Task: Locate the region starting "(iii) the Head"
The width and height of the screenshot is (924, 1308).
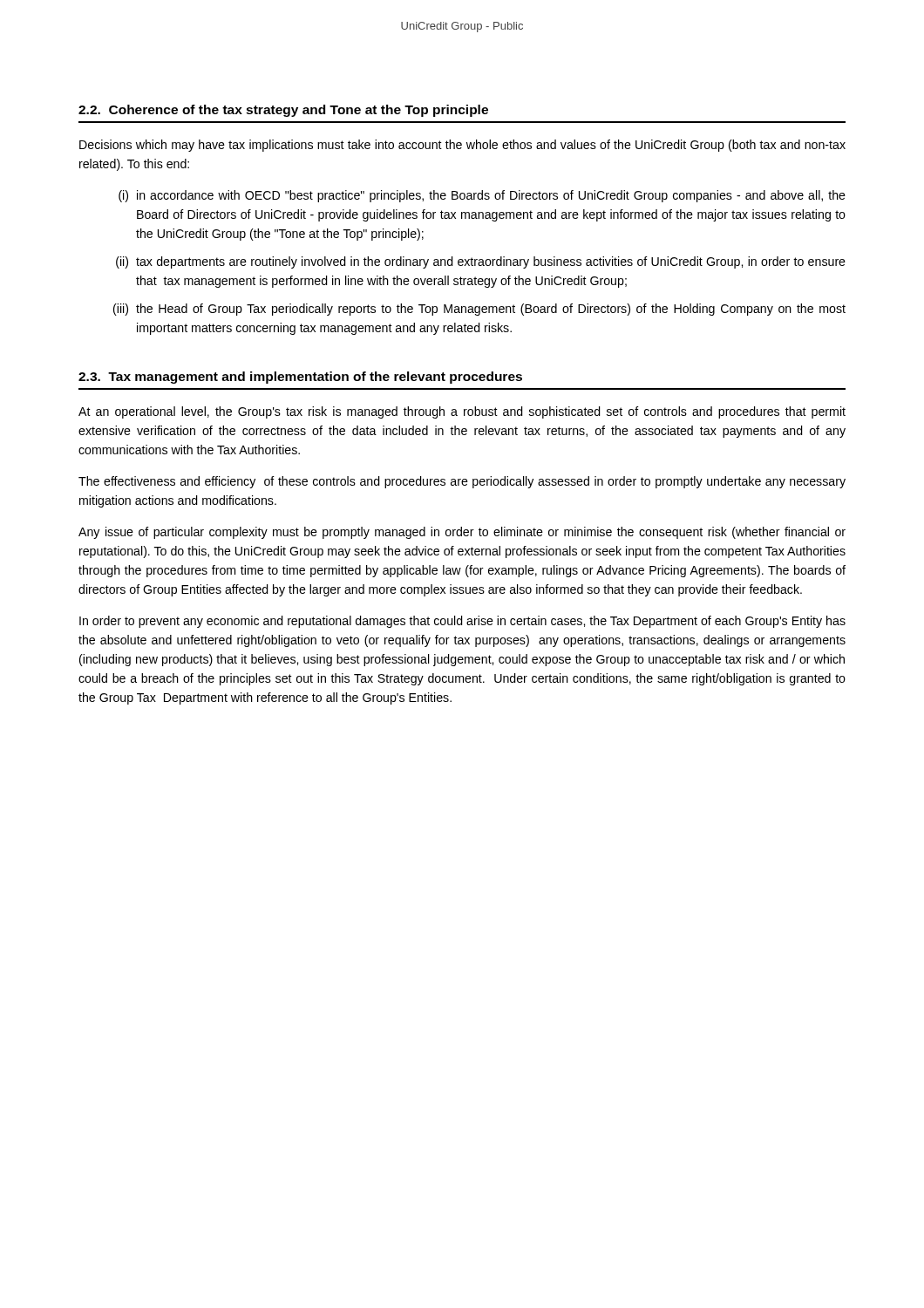Action: click(462, 318)
